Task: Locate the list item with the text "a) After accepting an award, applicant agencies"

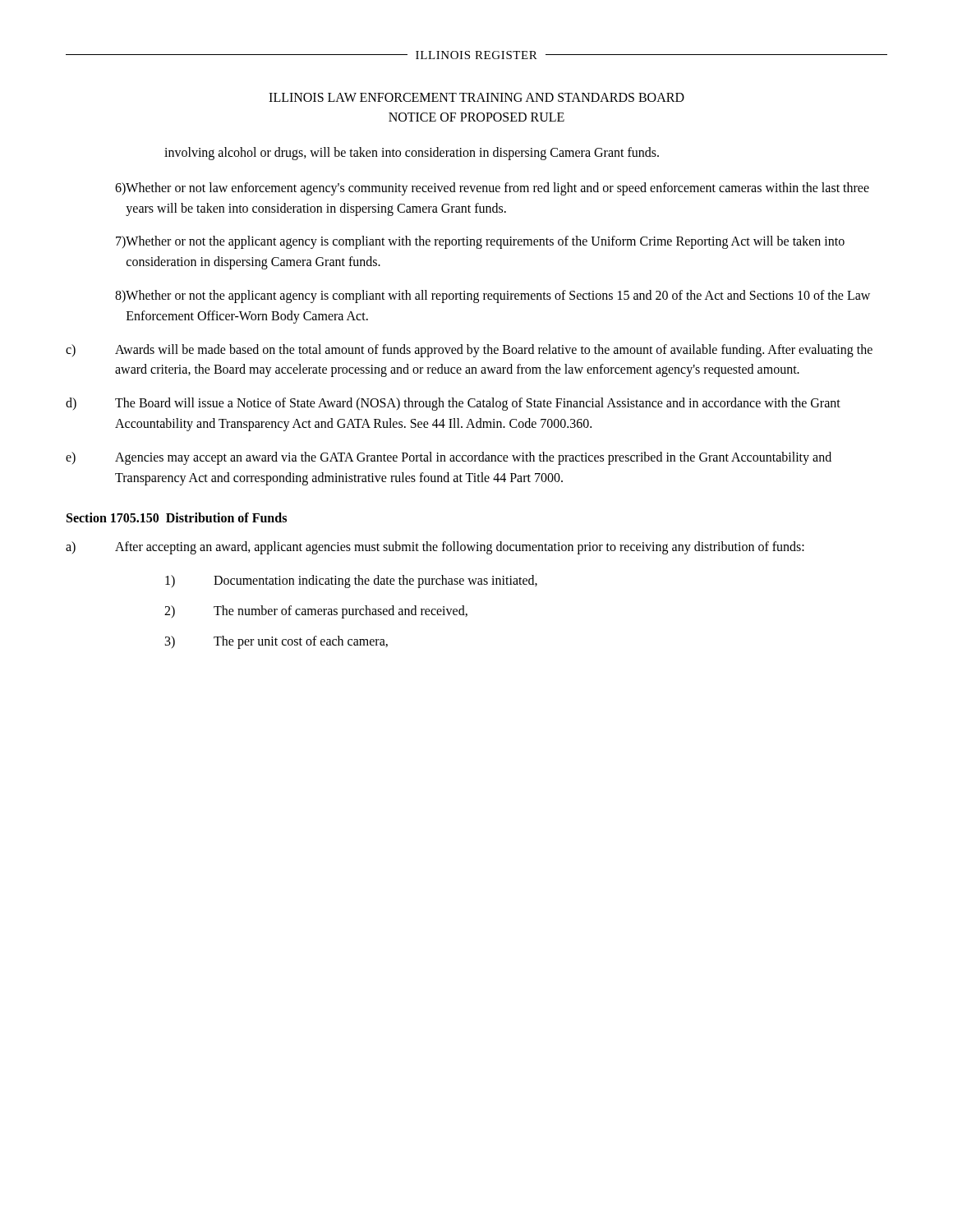Action: pyautogui.click(x=476, y=548)
